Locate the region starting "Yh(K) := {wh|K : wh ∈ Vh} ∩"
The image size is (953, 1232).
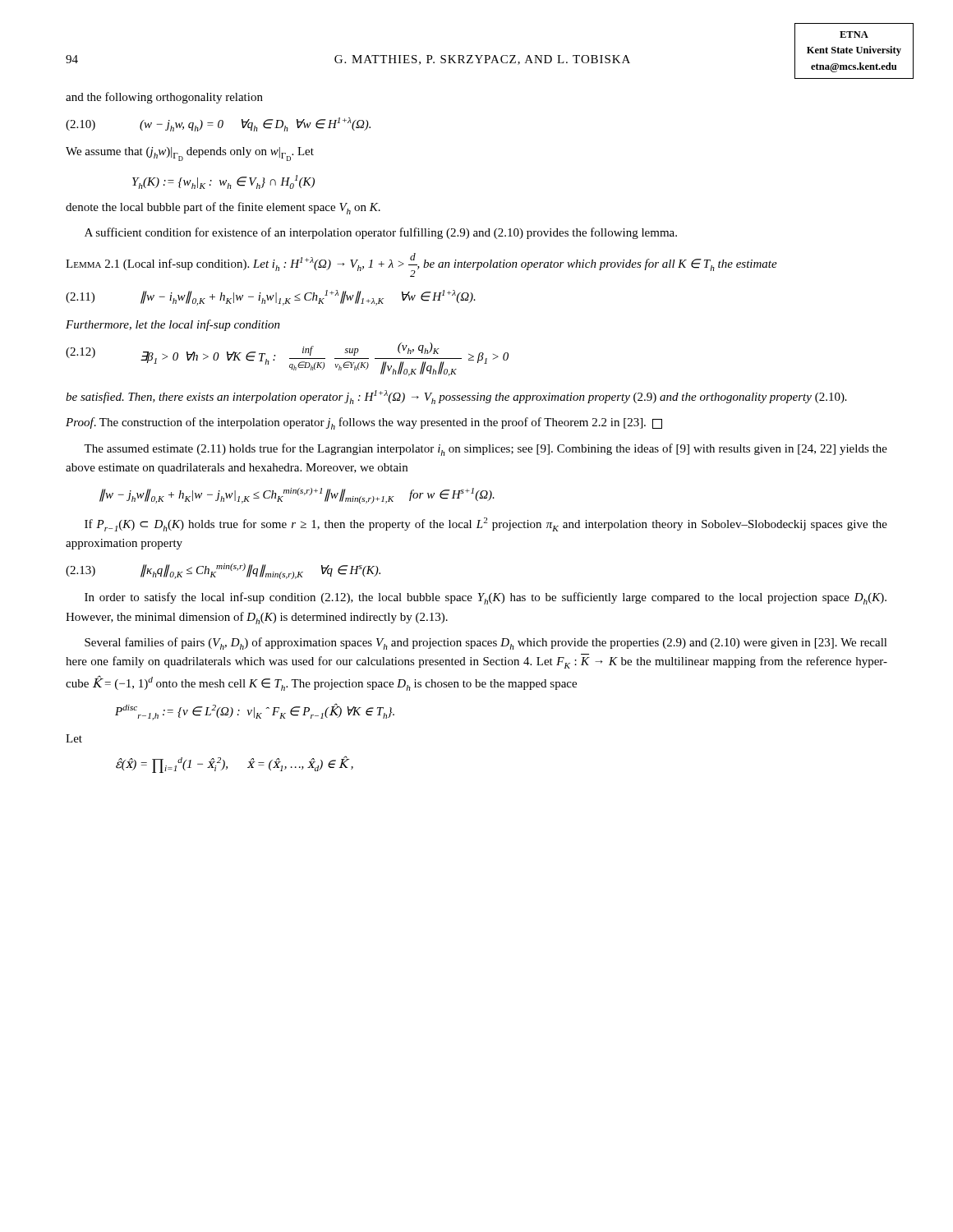coord(223,181)
